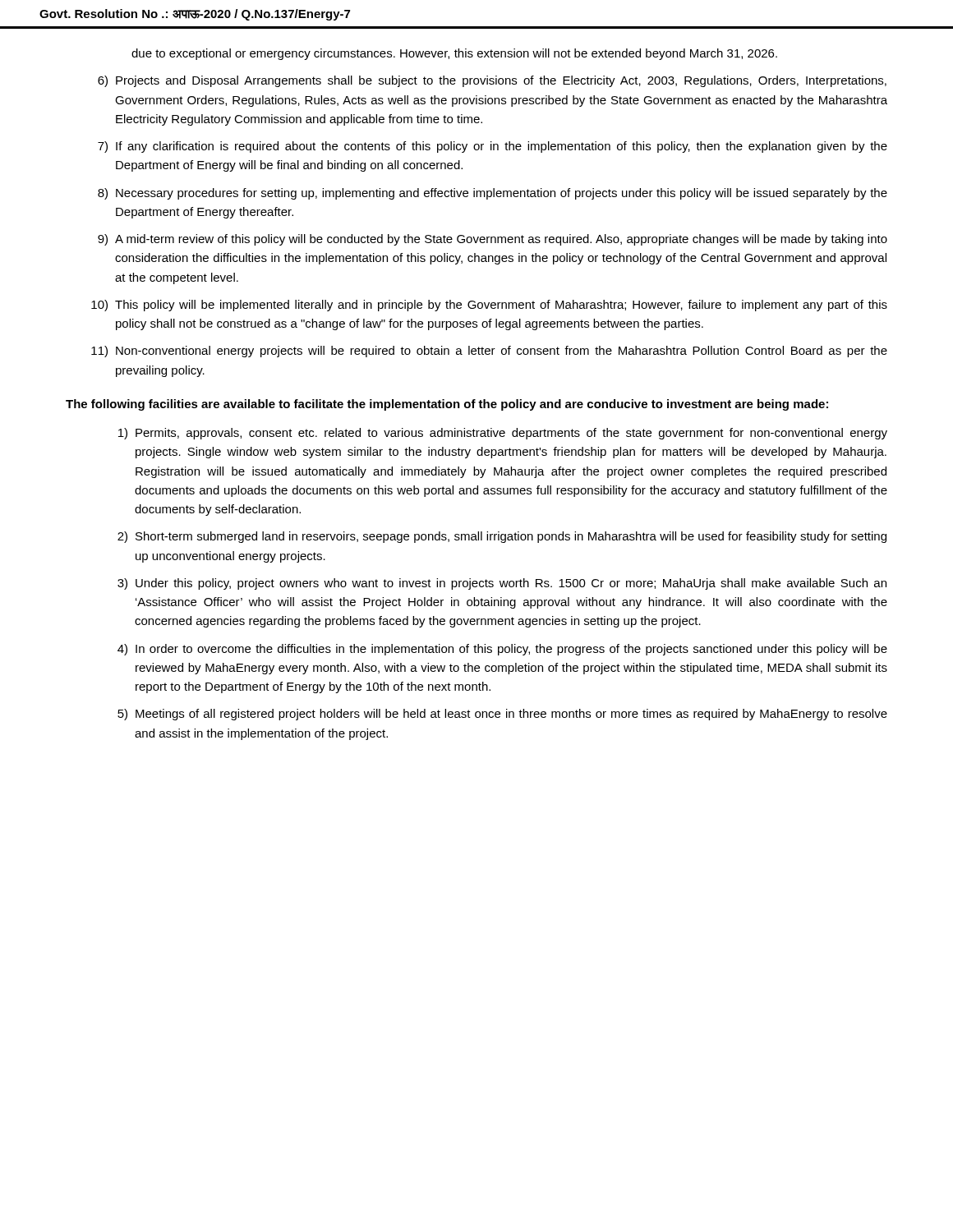Image resolution: width=953 pixels, height=1232 pixels.
Task: Locate the list item that reads "5) Meetings of all registered"
Action: [493, 723]
